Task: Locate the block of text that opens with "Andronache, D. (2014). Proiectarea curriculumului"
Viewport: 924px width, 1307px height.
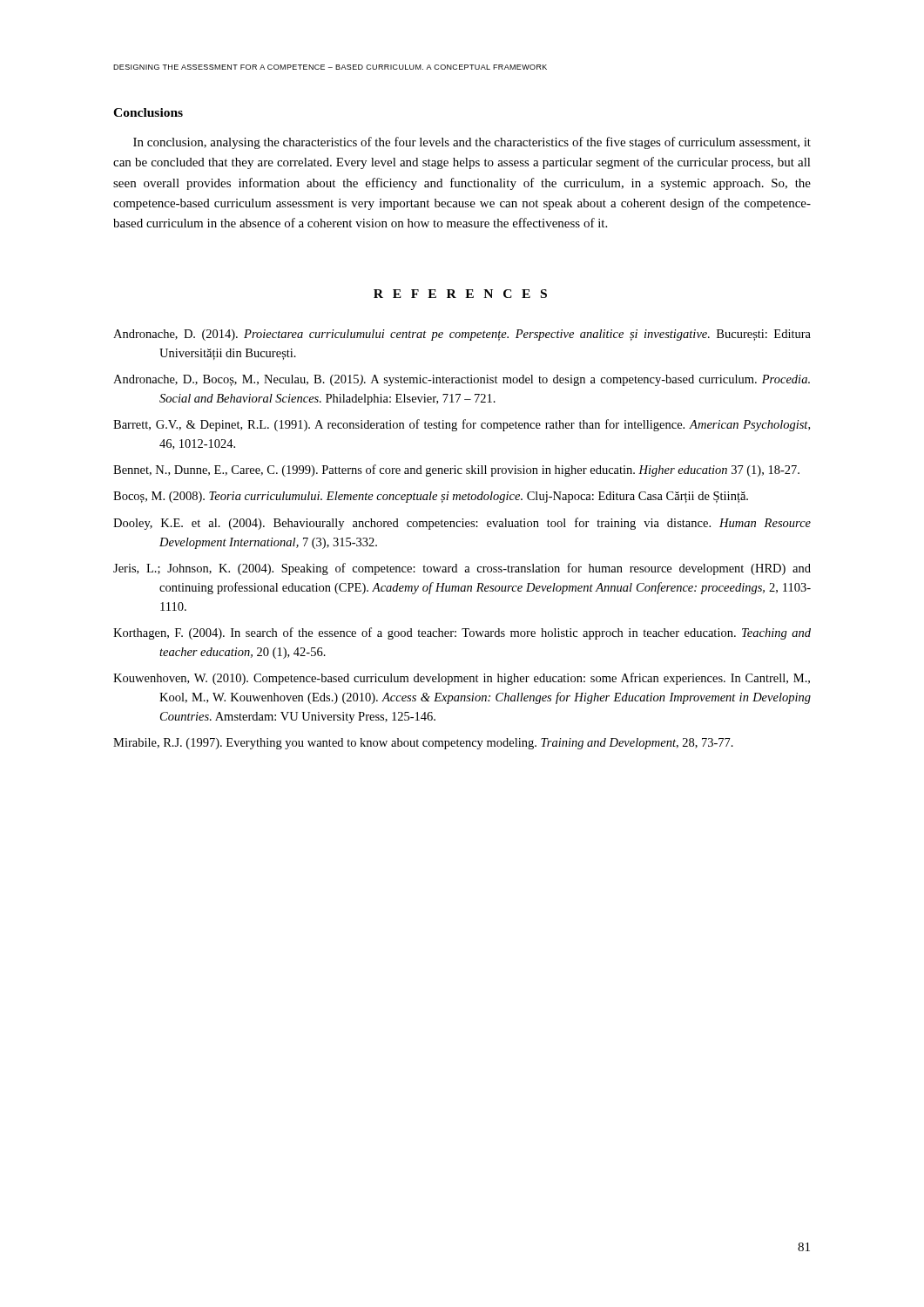Action: (x=485, y=344)
